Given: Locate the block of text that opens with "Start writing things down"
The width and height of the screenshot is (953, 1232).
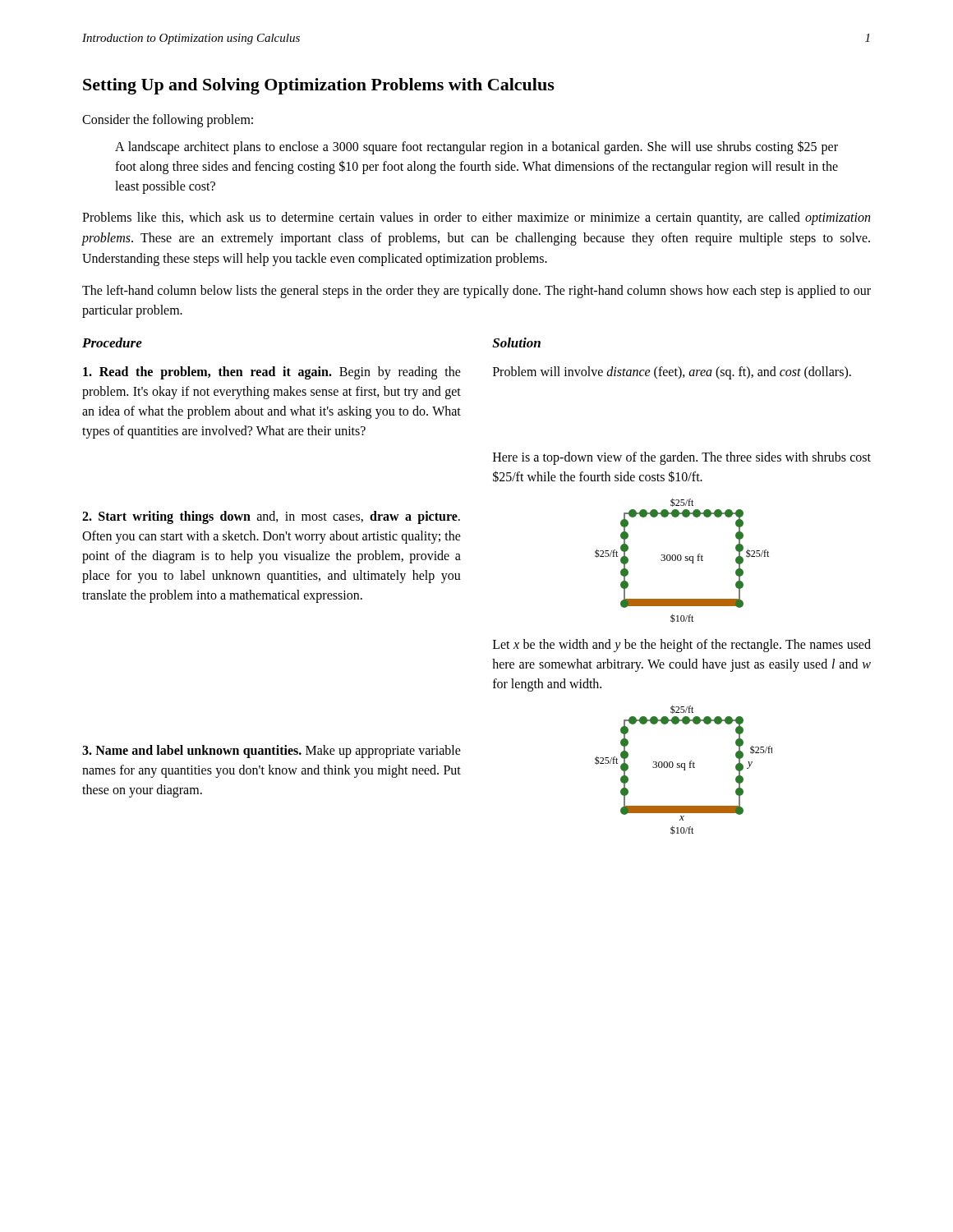Looking at the screenshot, I should [271, 555].
